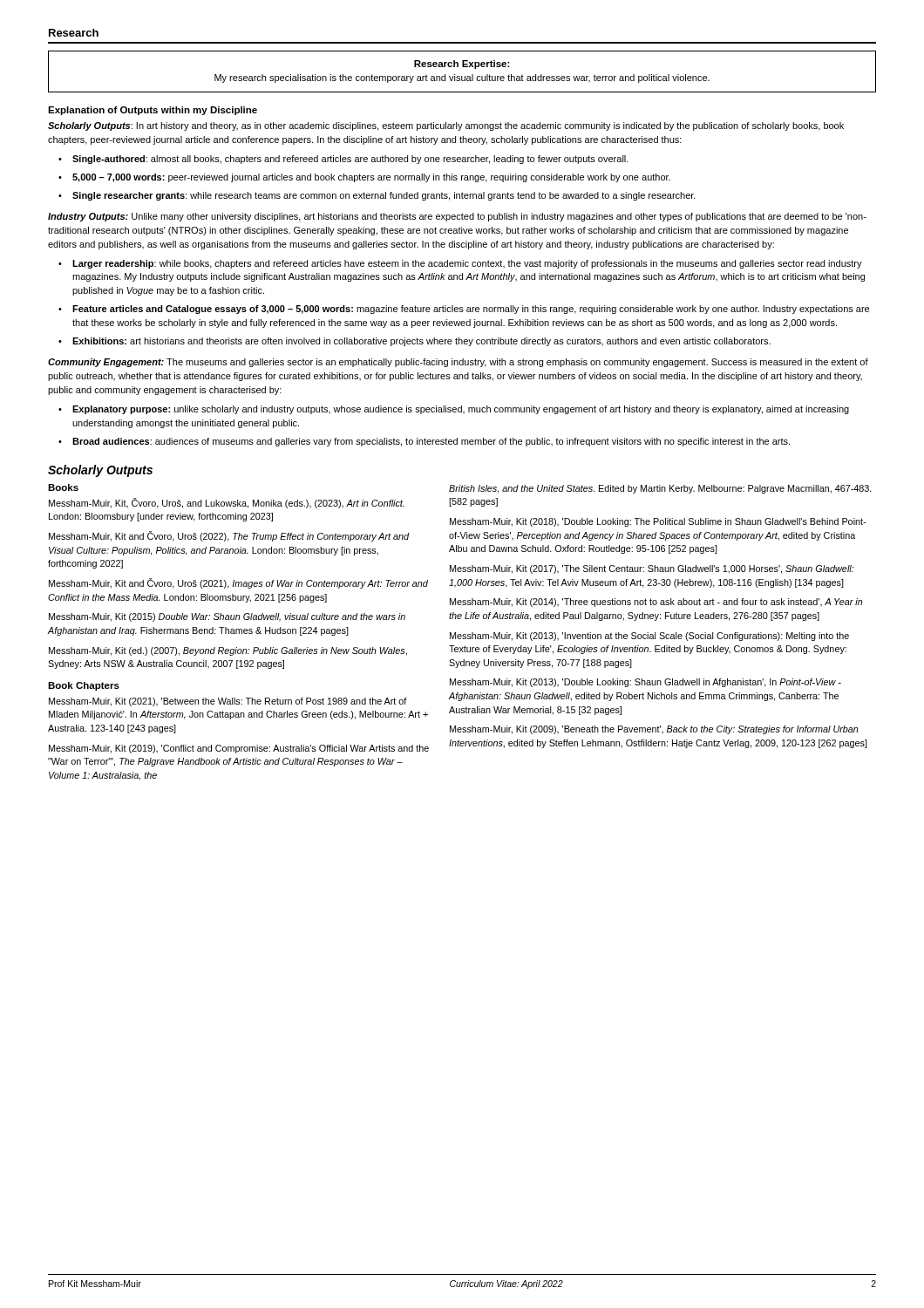Click the passage that begins "Scholarly Outputs: In art"
924x1308 pixels.
point(446,133)
